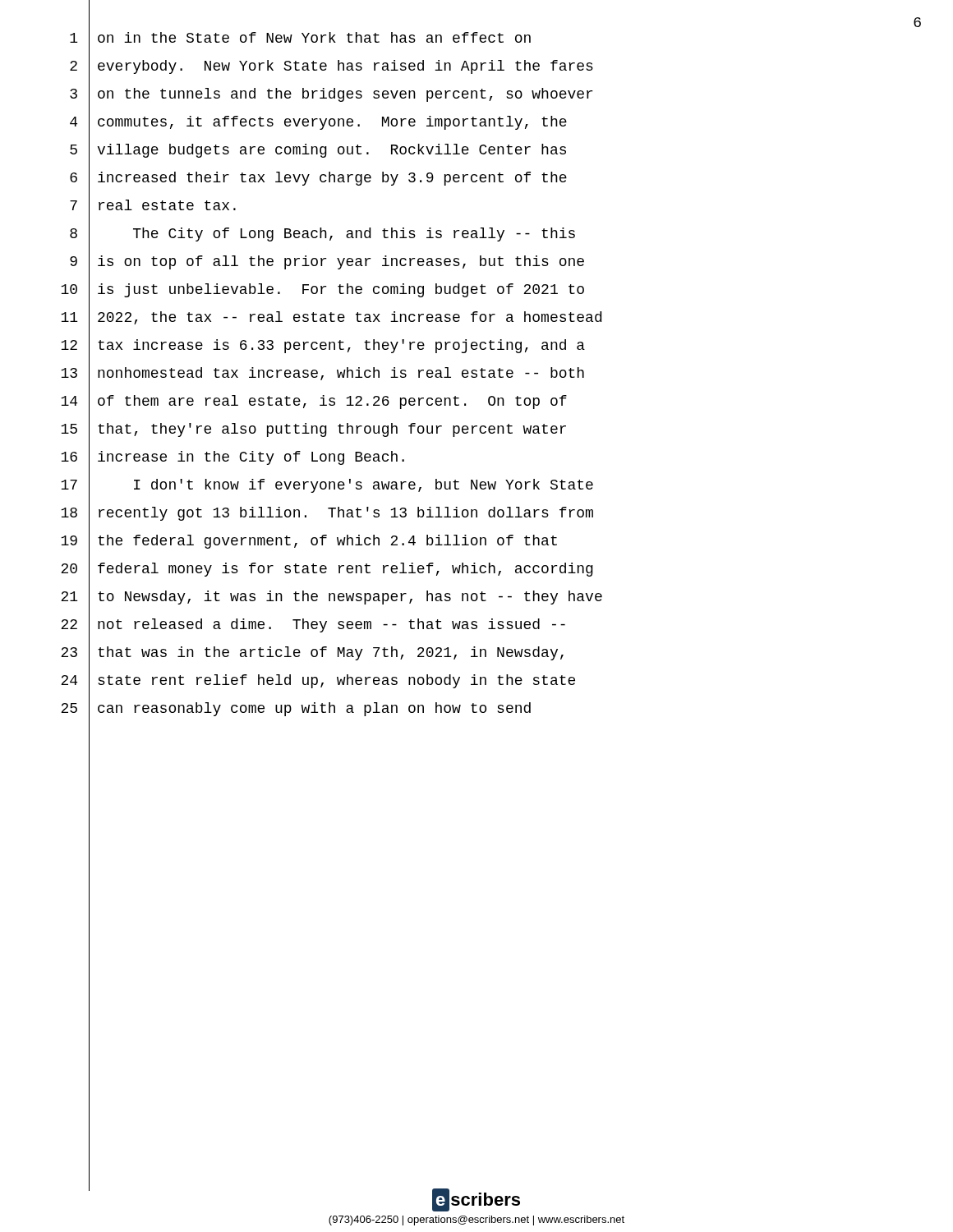Point to the block starting "1 on in the State of"
The image size is (953, 1232).
(476, 374)
